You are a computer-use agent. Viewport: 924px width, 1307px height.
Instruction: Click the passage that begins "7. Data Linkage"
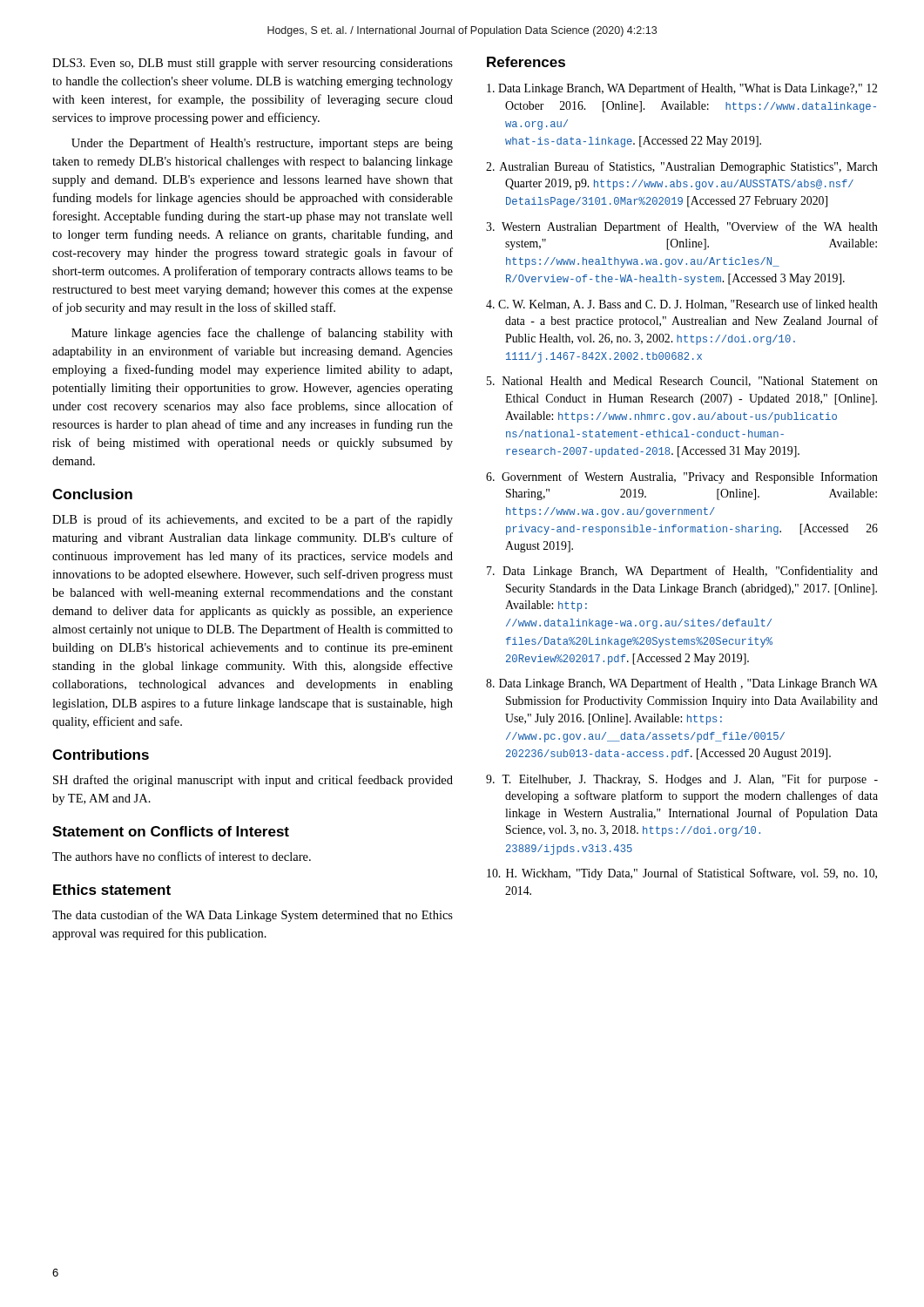682,615
